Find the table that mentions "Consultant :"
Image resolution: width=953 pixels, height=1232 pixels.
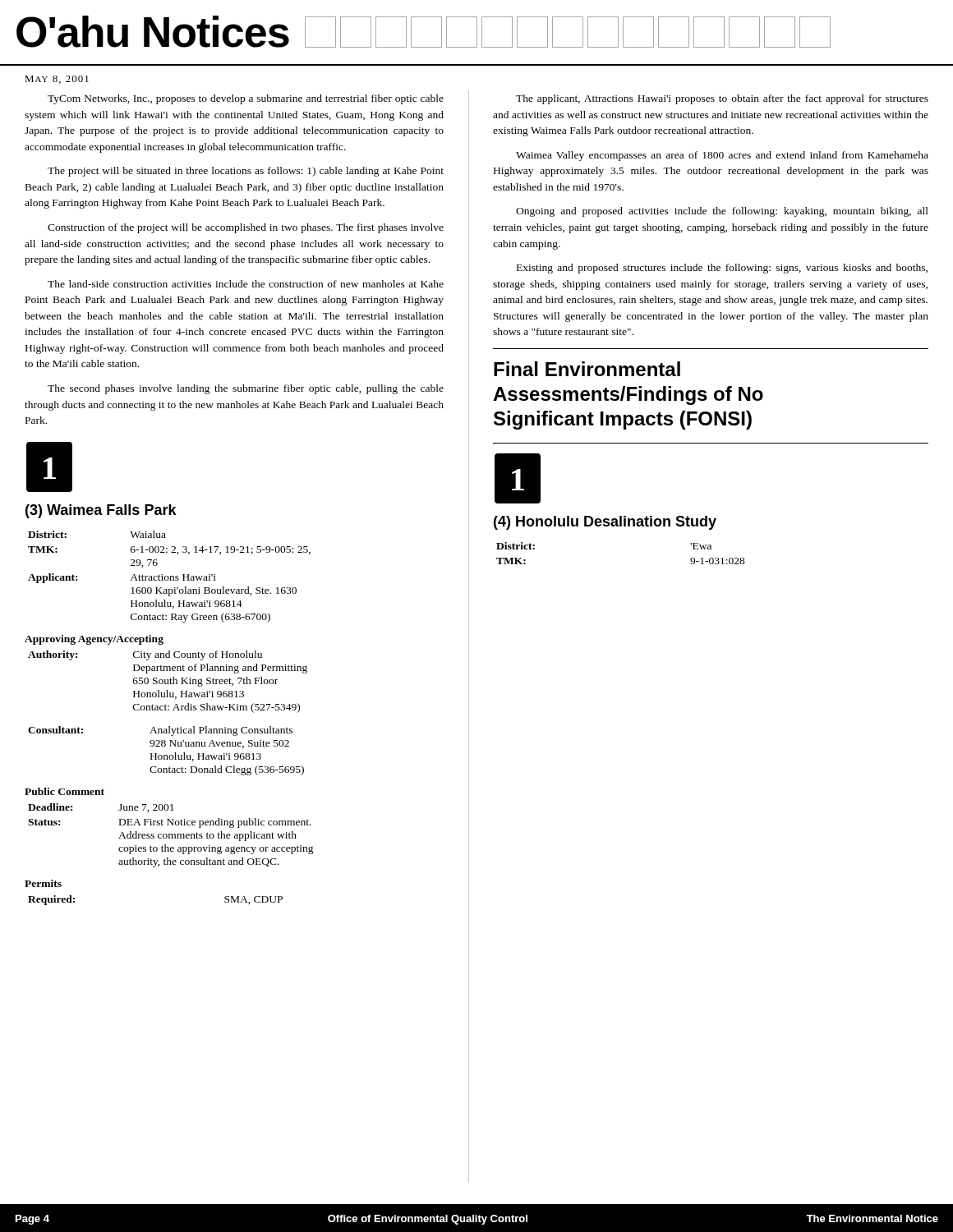click(x=234, y=750)
